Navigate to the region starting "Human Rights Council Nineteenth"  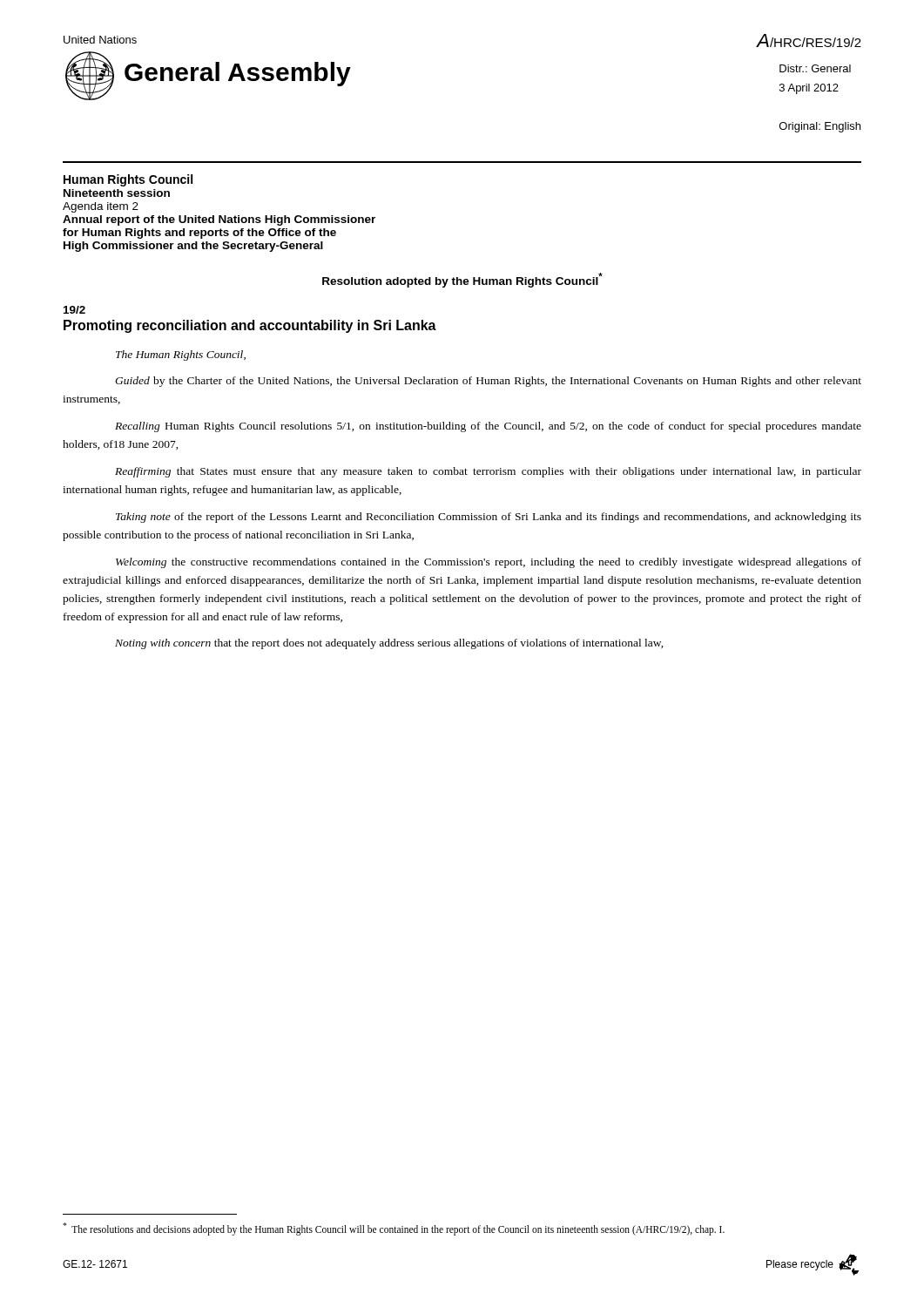click(x=128, y=180)
